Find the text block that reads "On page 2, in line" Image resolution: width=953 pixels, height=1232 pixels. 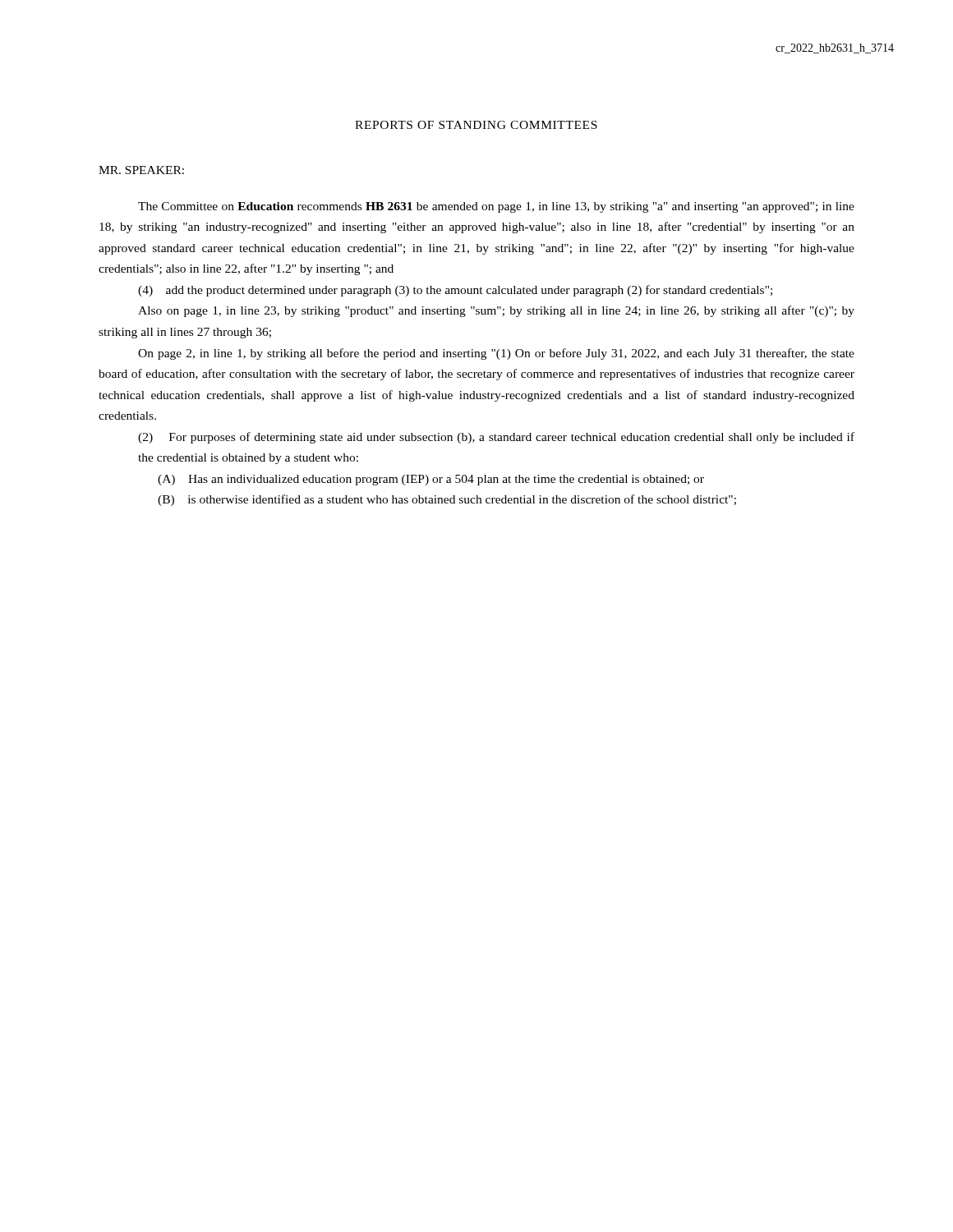click(476, 384)
